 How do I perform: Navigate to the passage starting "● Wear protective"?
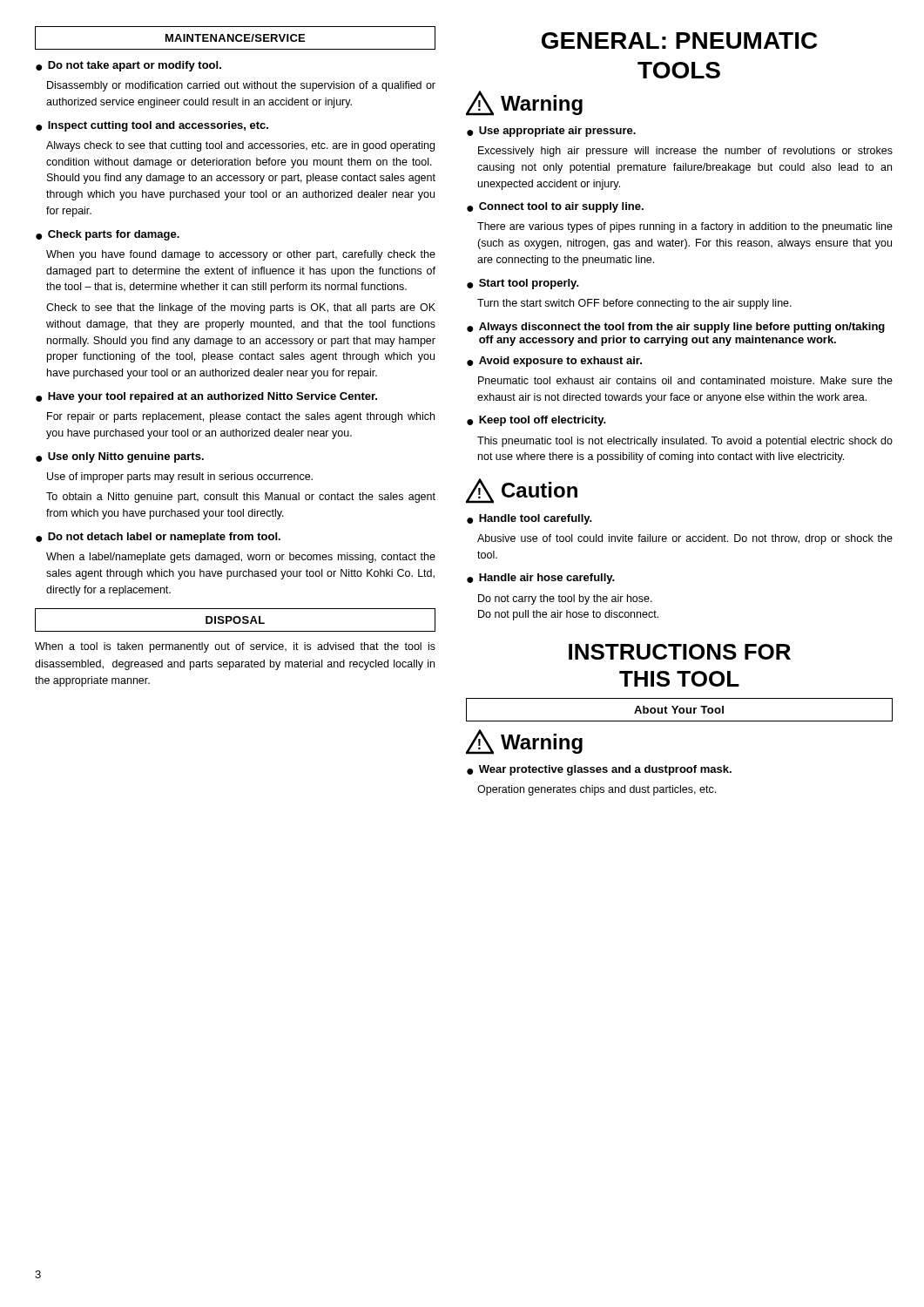(679, 780)
